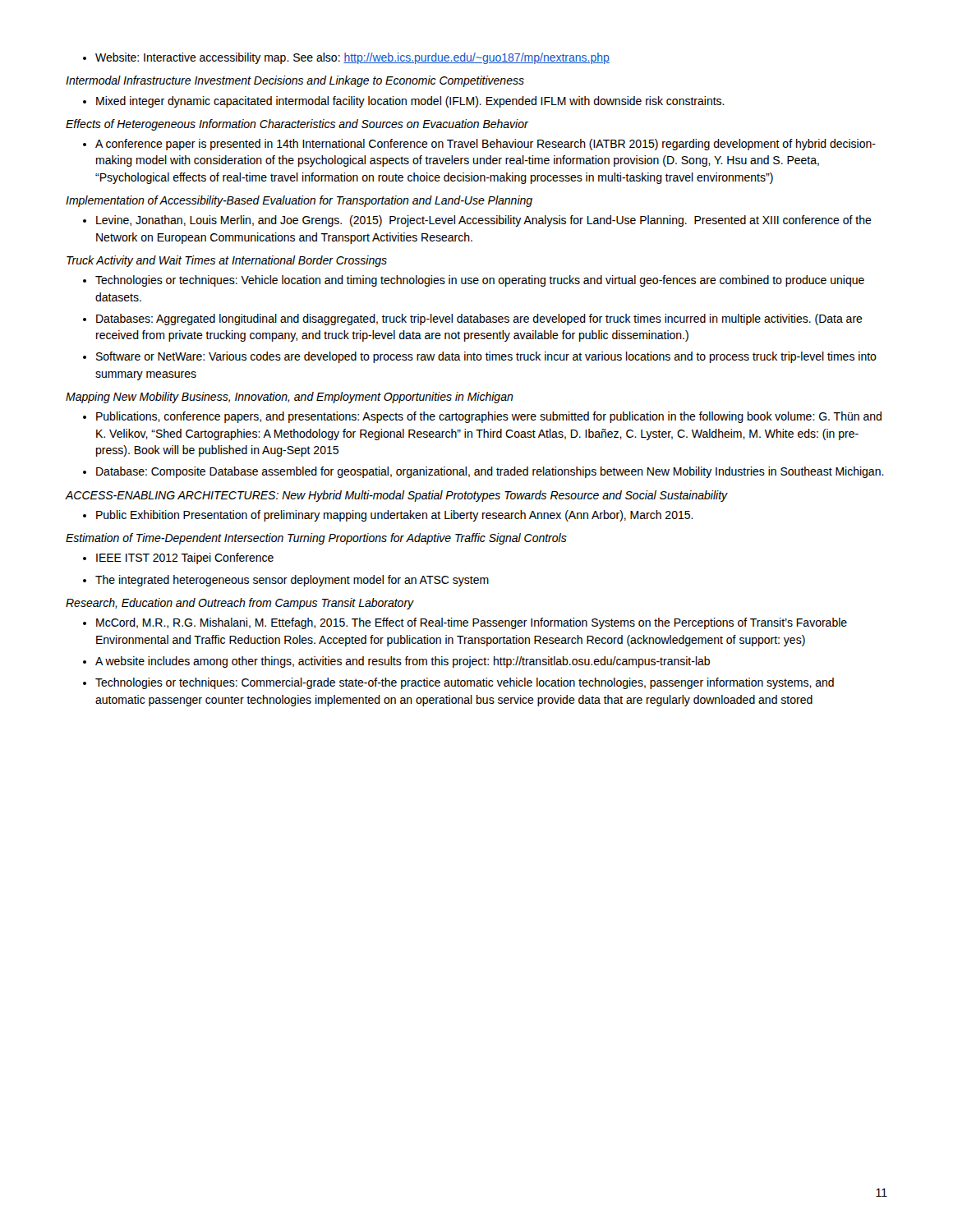Locate the list item with the text "Levine, Jonathan, Louis Merlin, and Joe"

point(476,229)
